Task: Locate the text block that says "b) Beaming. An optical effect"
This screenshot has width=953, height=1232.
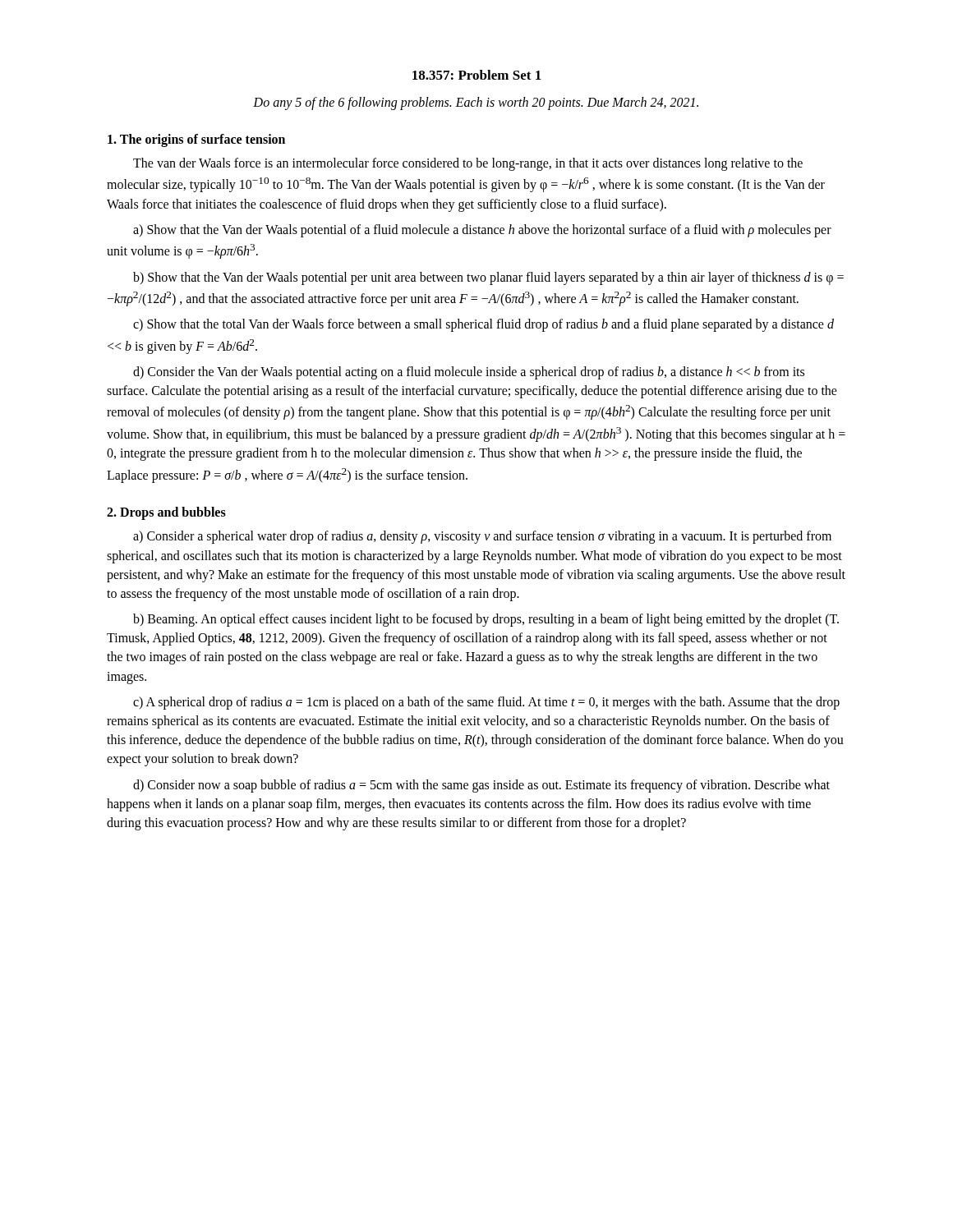Action: click(x=473, y=647)
